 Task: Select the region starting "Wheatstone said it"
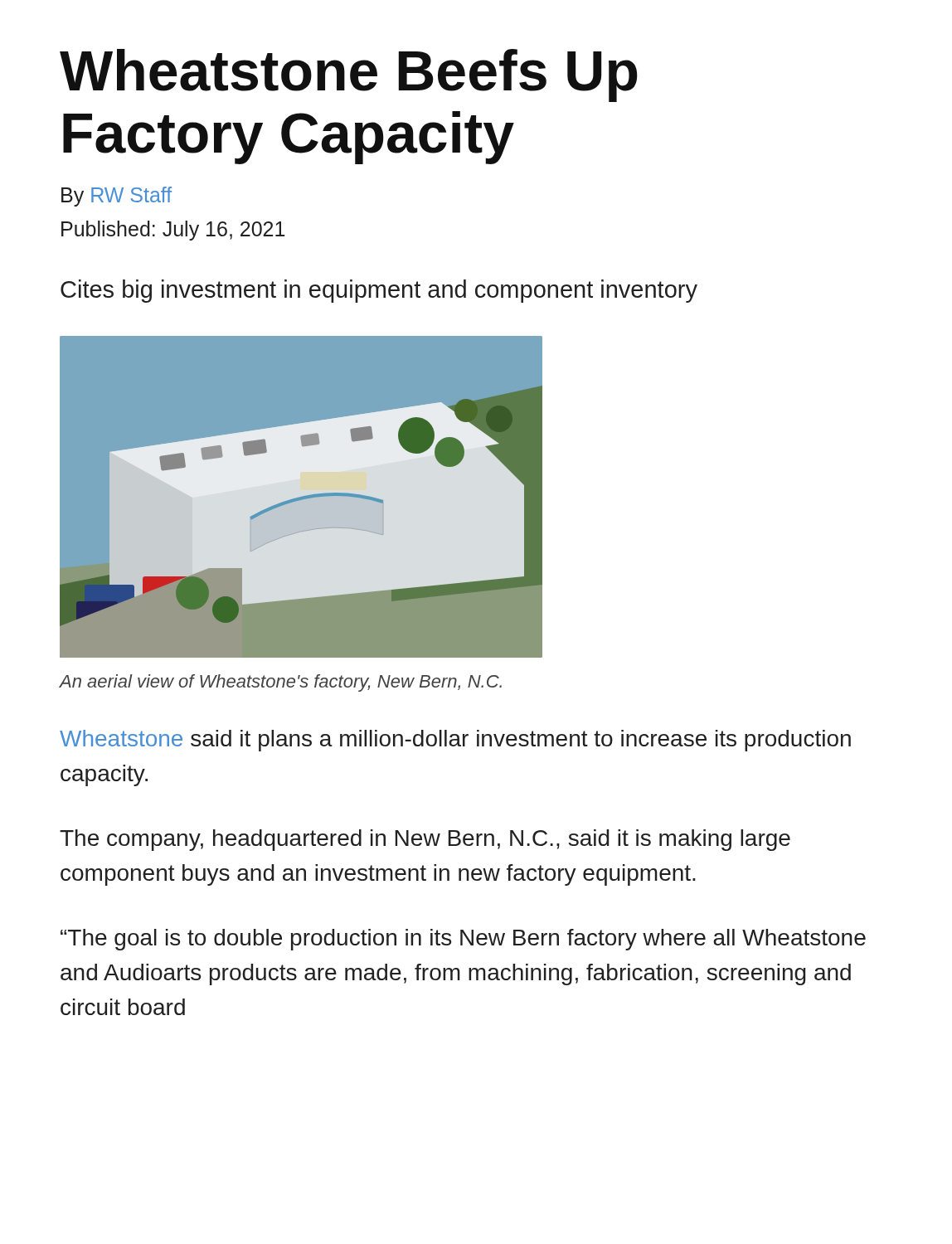456,756
